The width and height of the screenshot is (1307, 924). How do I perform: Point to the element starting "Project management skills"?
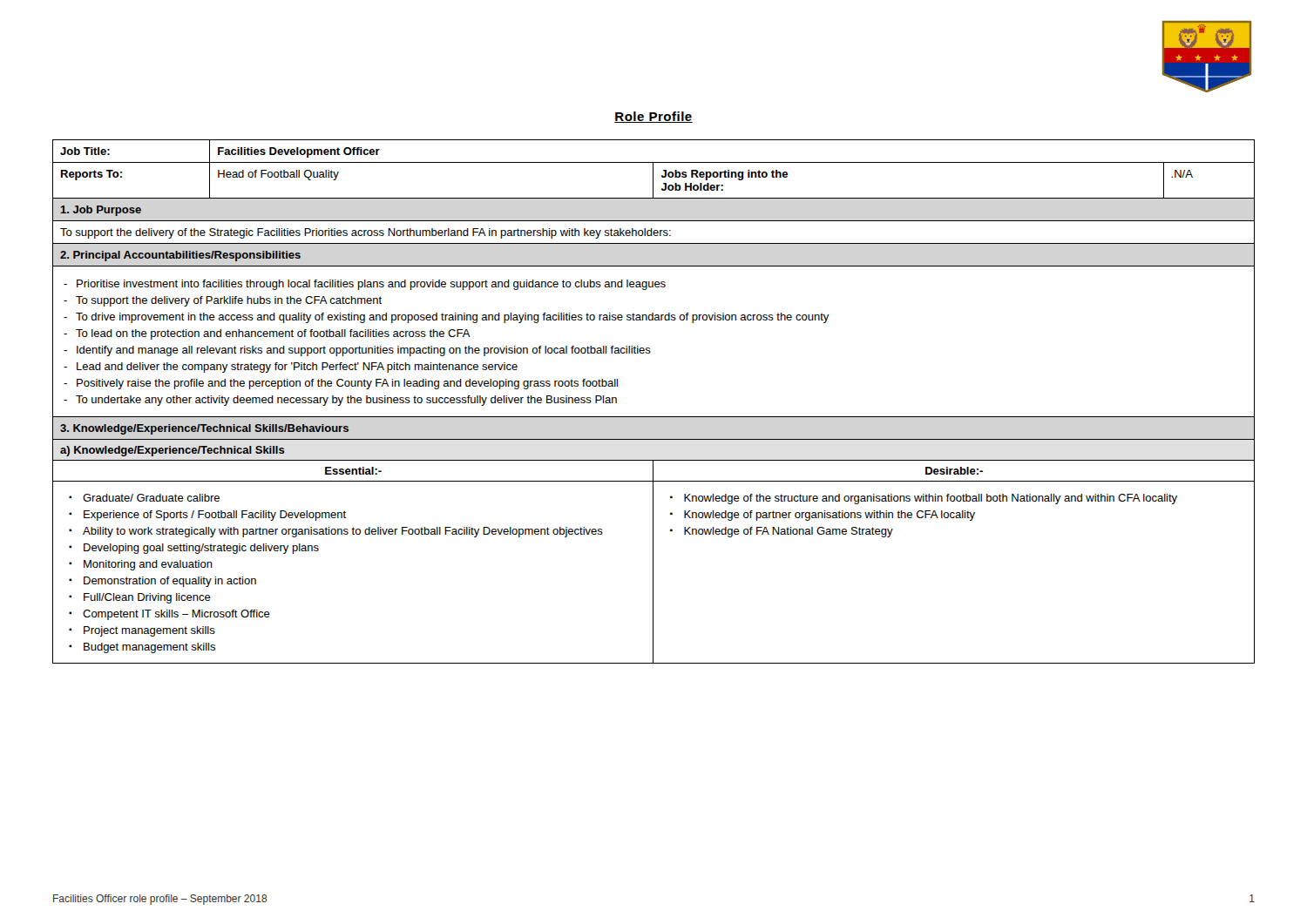click(x=149, y=630)
